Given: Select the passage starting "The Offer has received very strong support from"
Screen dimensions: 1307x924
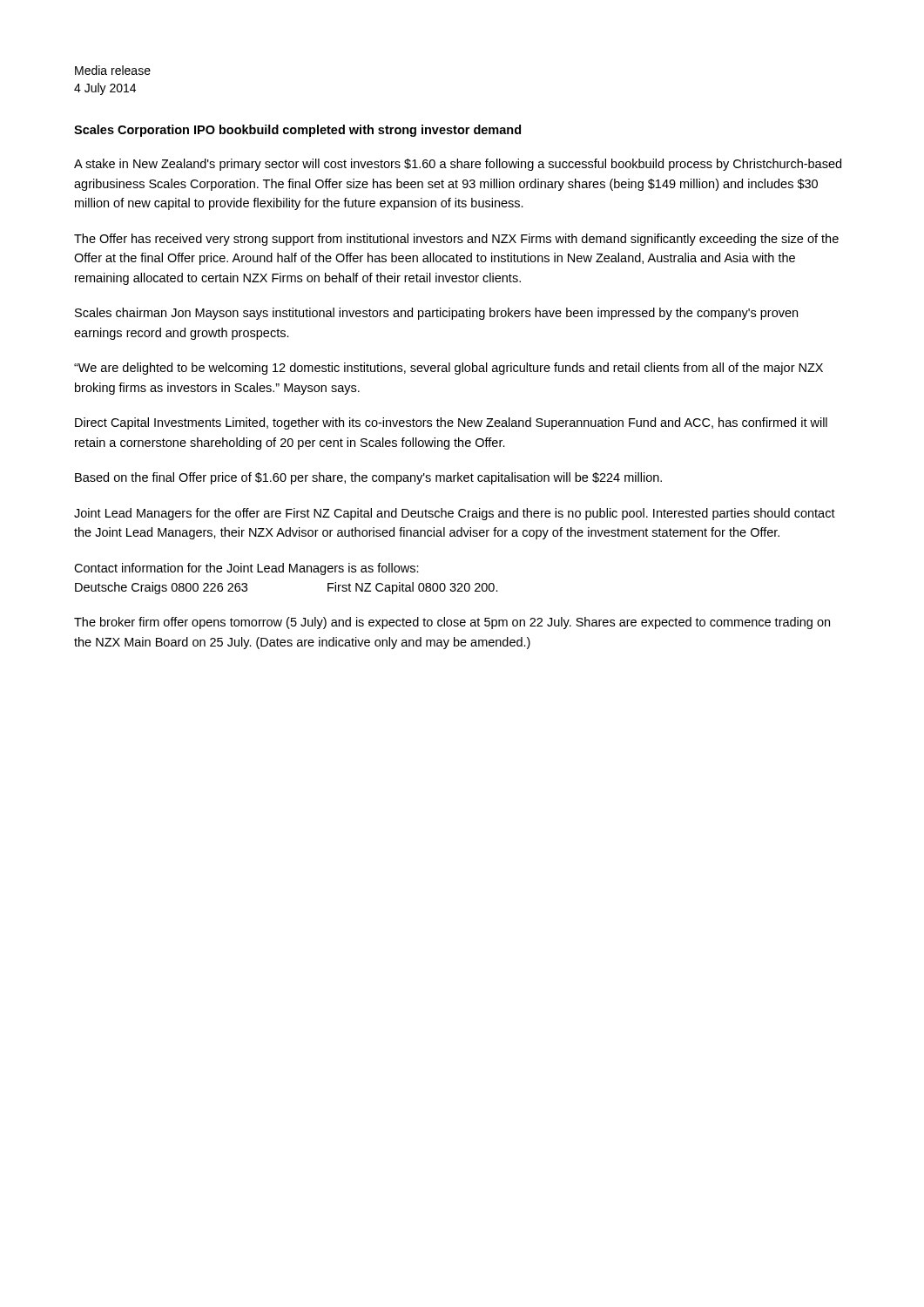Looking at the screenshot, I should 462,258.
